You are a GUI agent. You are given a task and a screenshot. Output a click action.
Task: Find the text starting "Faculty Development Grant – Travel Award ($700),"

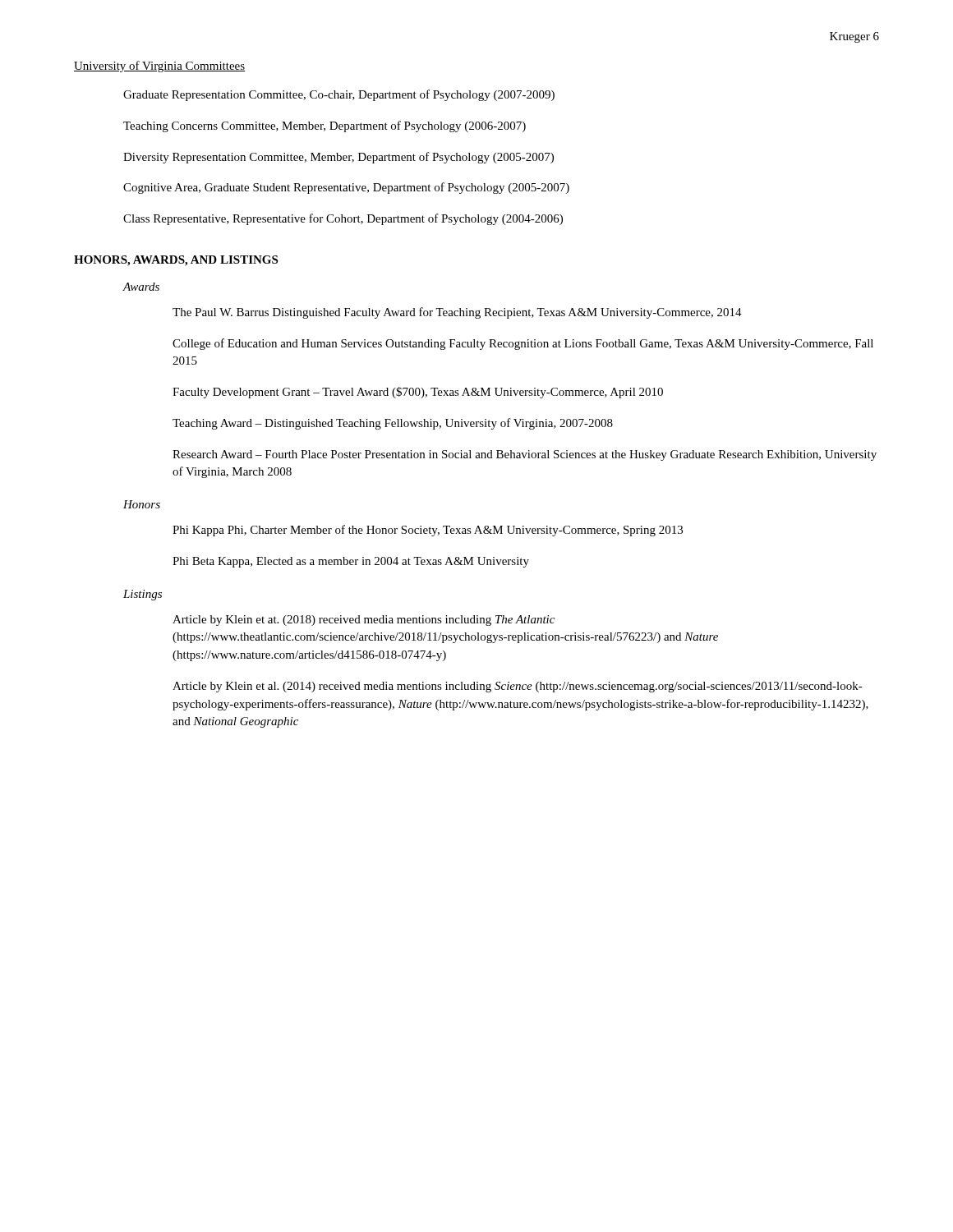[x=418, y=392]
